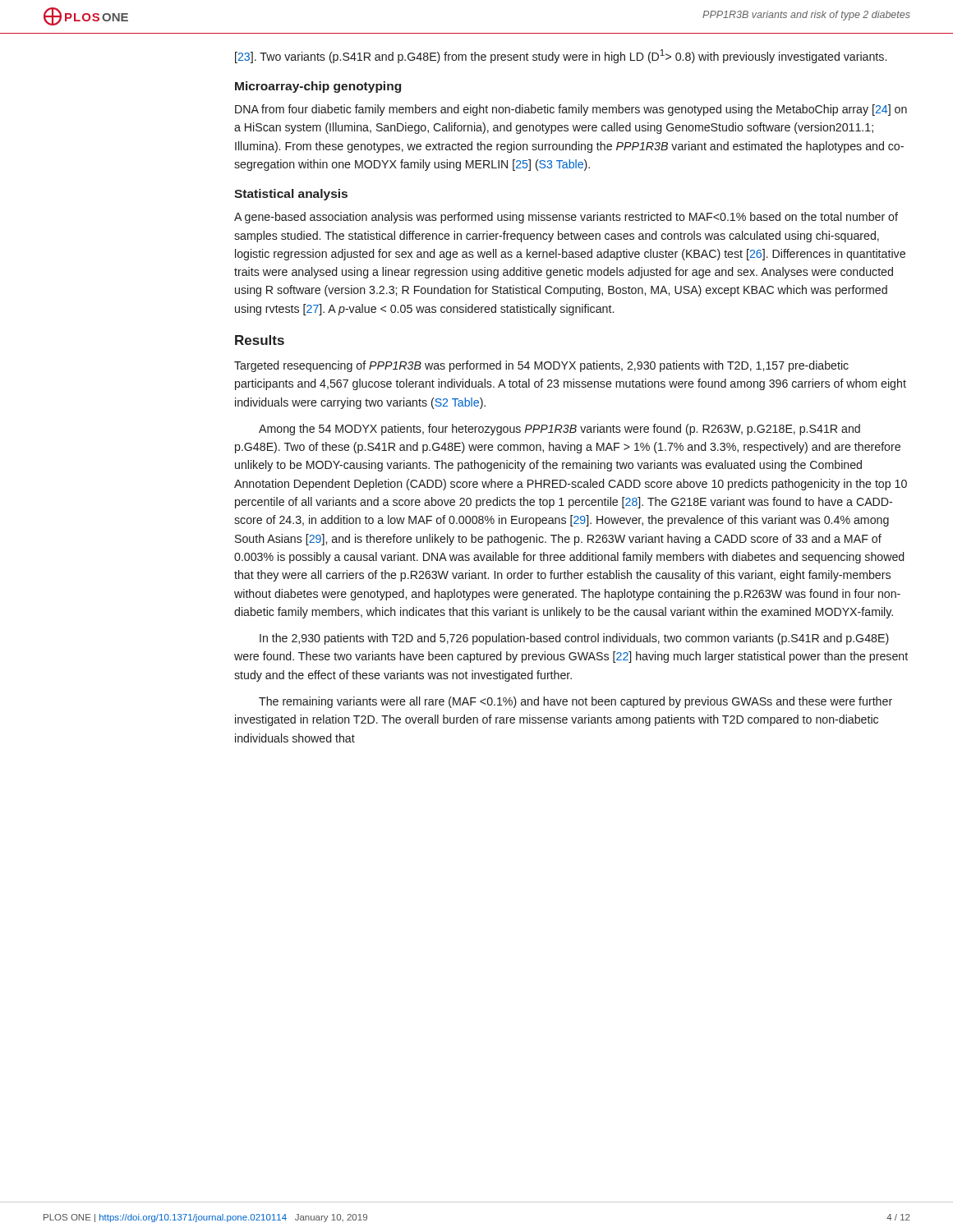Point to the text starting "Microarray-chip genotyping"

[318, 86]
